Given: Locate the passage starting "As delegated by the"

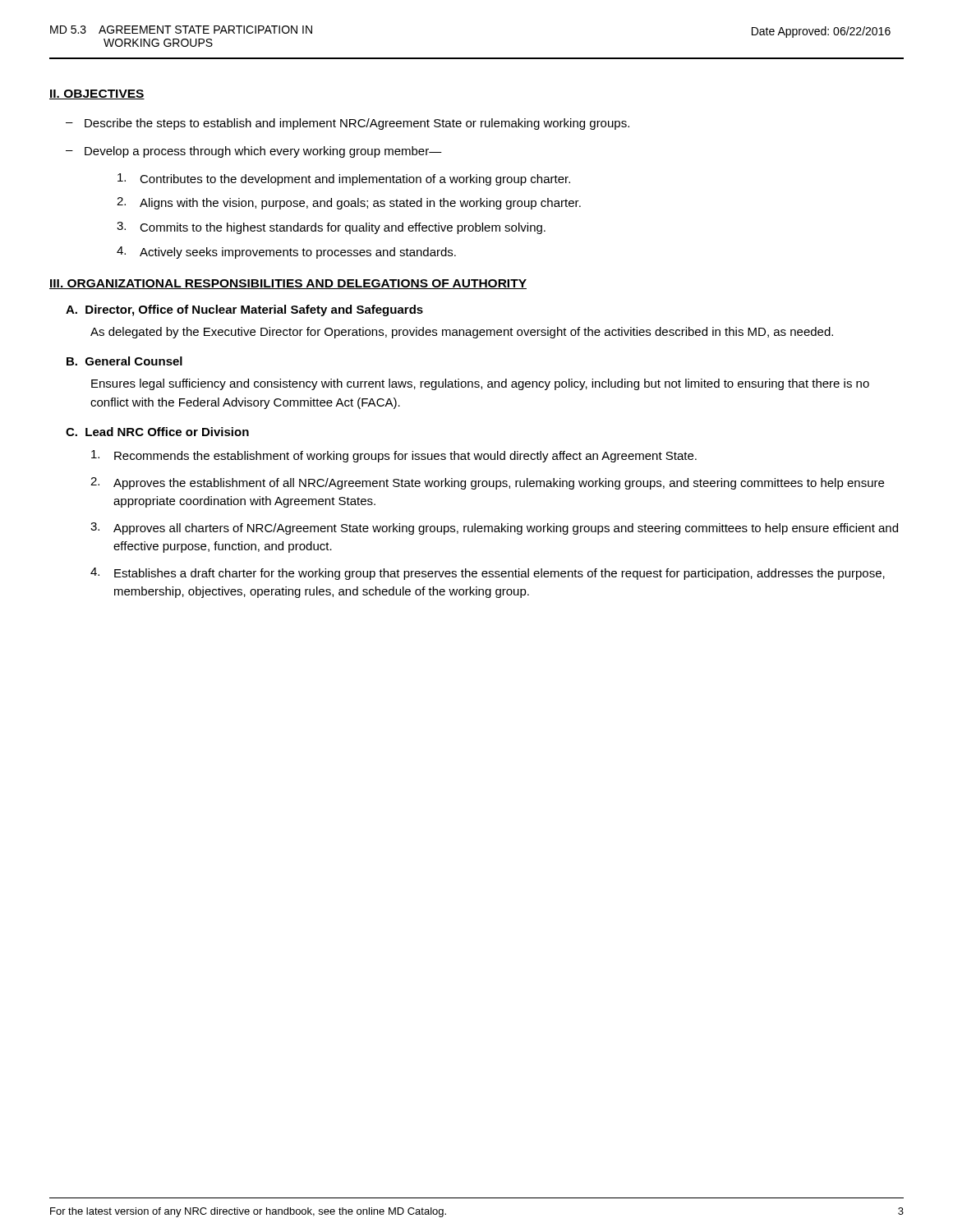Looking at the screenshot, I should 462,331.
